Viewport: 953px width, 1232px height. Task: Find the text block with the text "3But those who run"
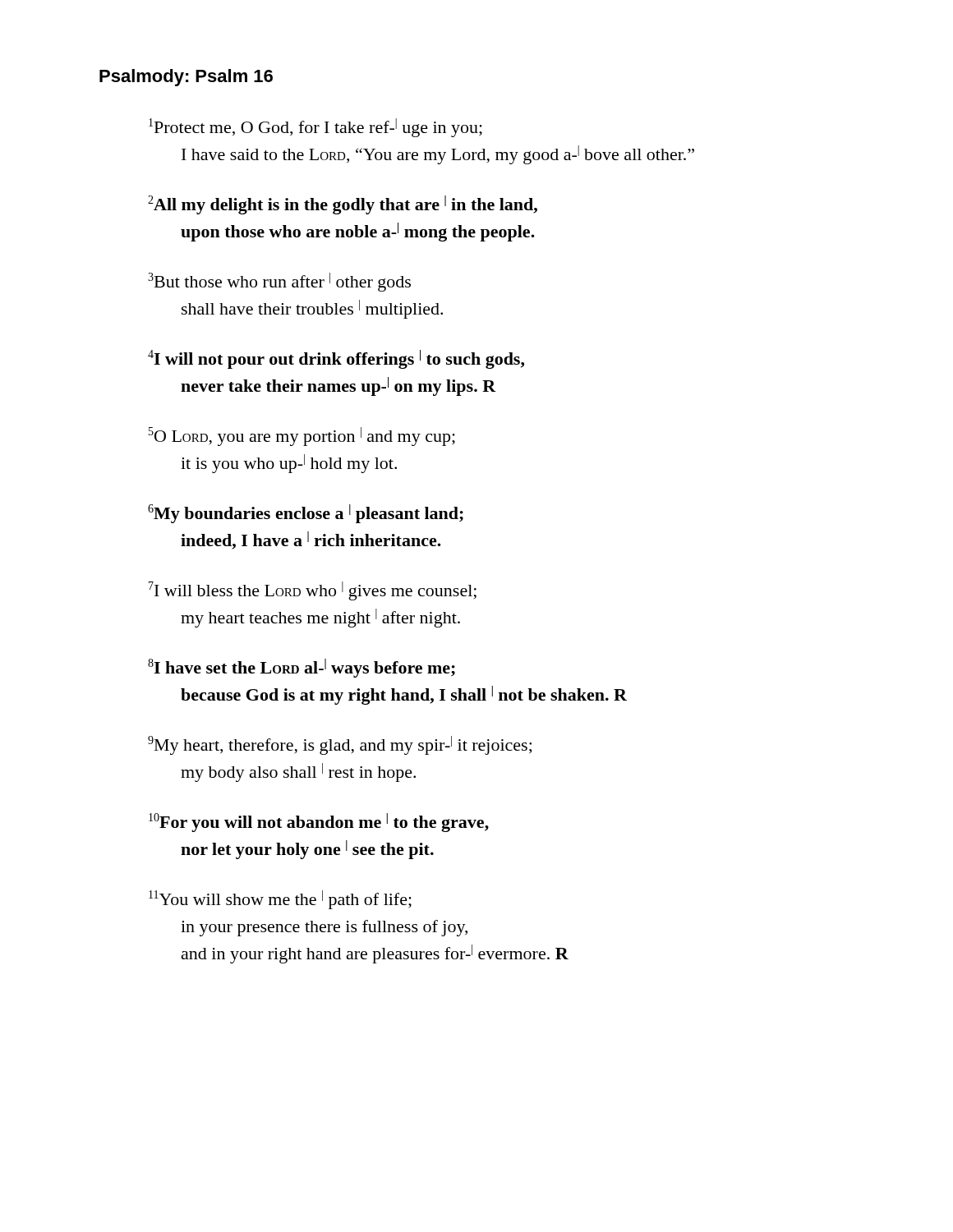pyautogui.click(x=279, y=282)
